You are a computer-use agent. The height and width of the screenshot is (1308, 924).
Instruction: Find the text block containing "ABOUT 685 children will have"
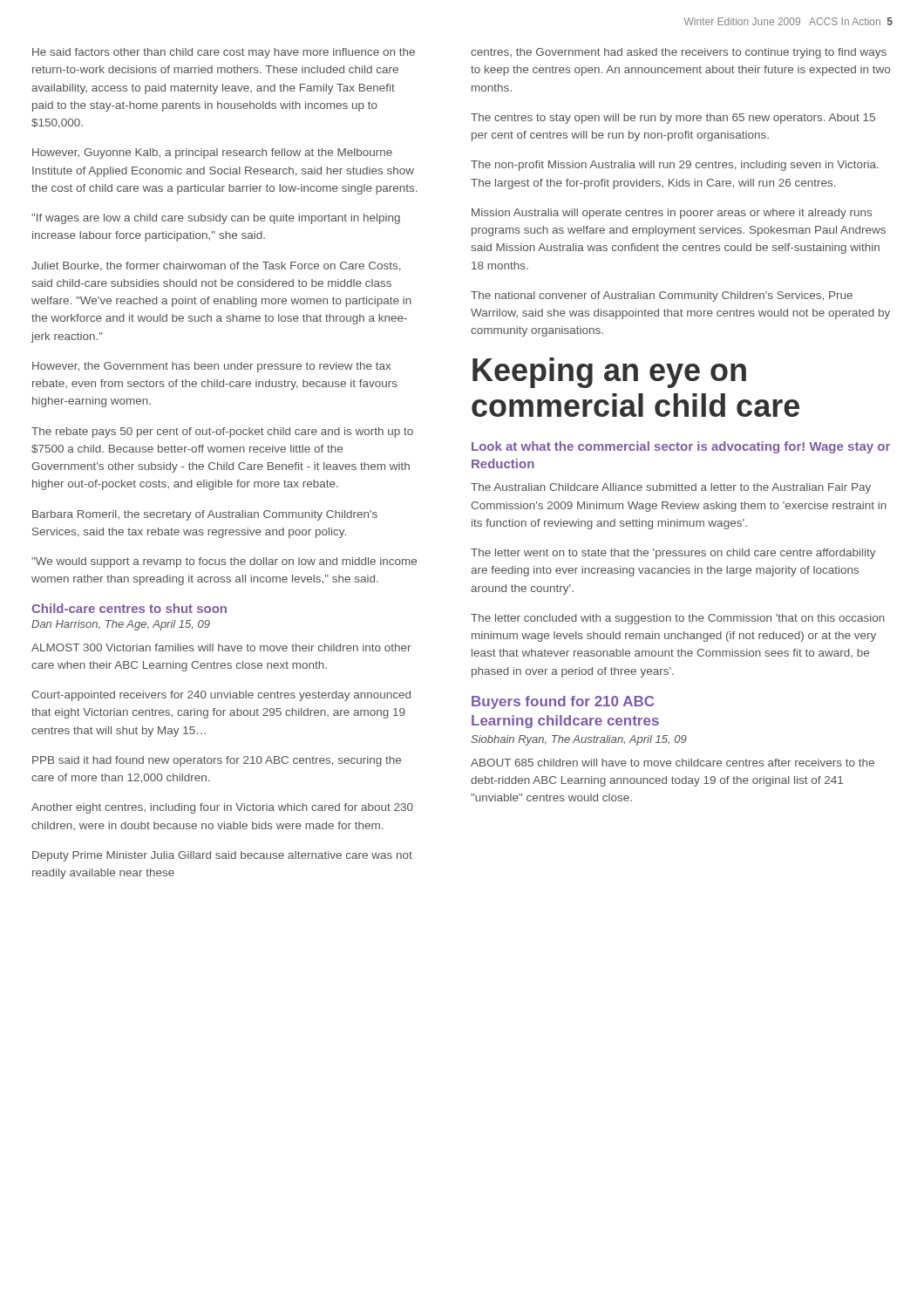(x=673, y=780)
